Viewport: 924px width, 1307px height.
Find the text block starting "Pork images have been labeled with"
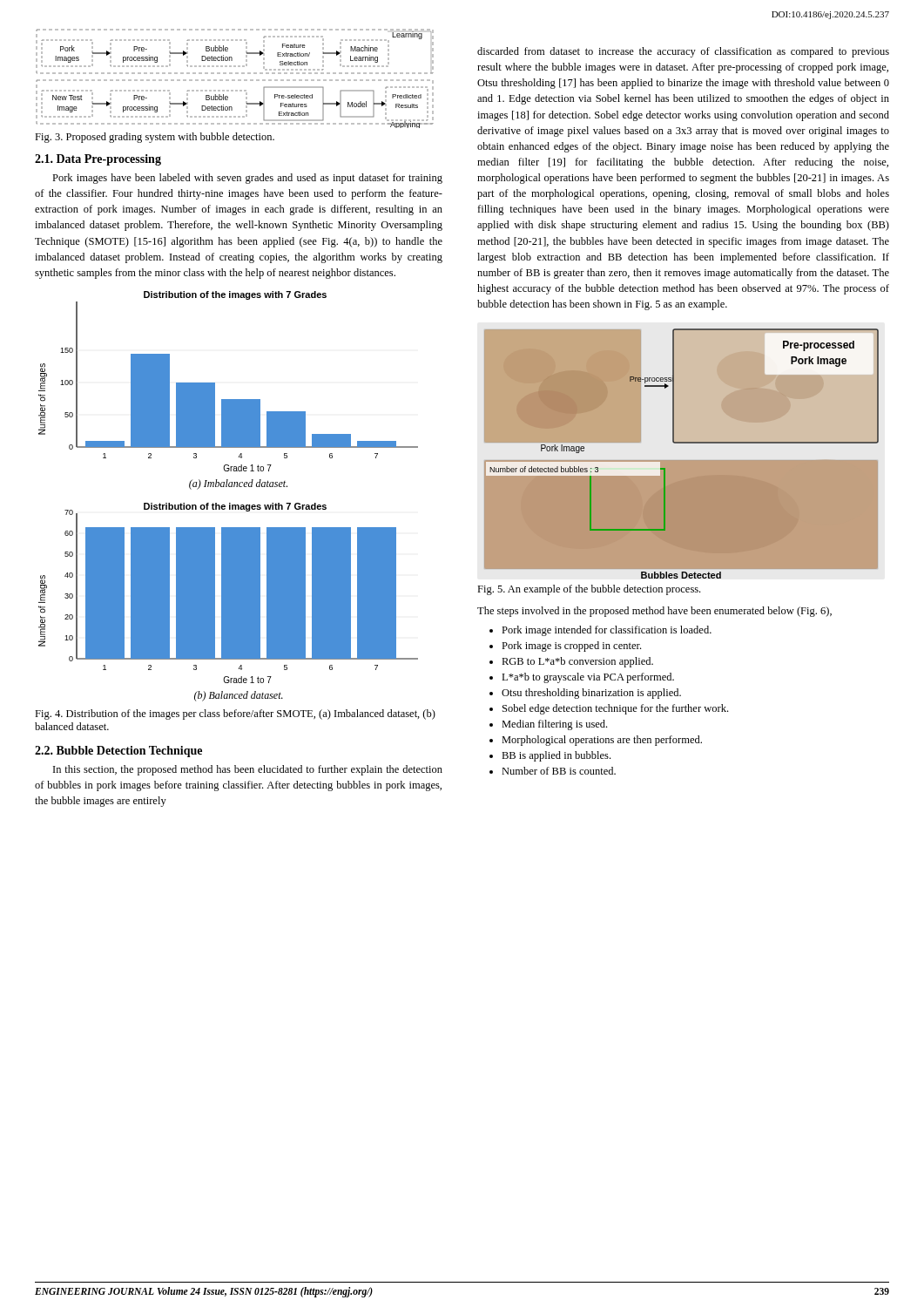(x=239, y=225)
